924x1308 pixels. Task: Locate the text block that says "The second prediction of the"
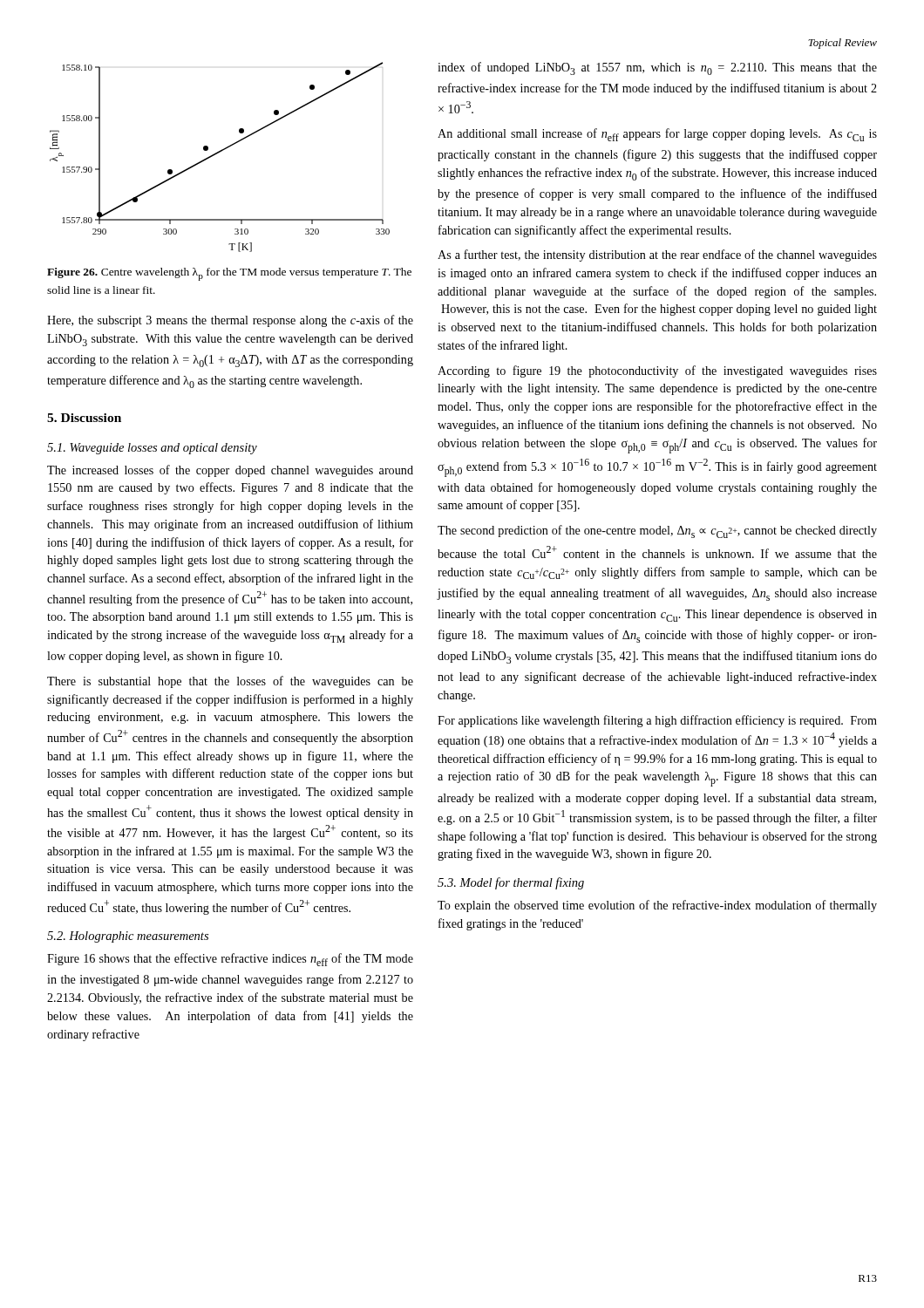point(657,612)
